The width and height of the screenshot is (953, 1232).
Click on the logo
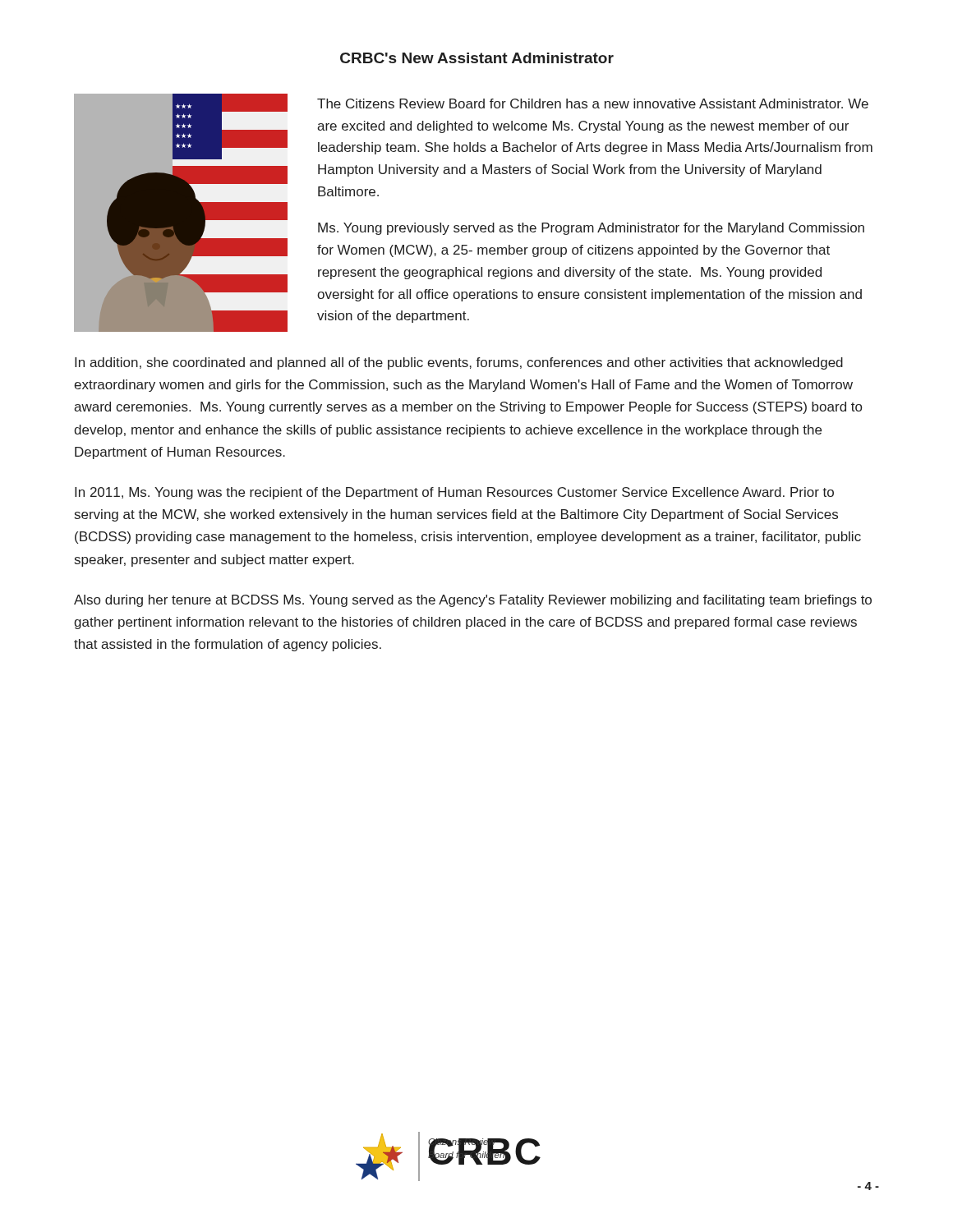coord(476,1156)
